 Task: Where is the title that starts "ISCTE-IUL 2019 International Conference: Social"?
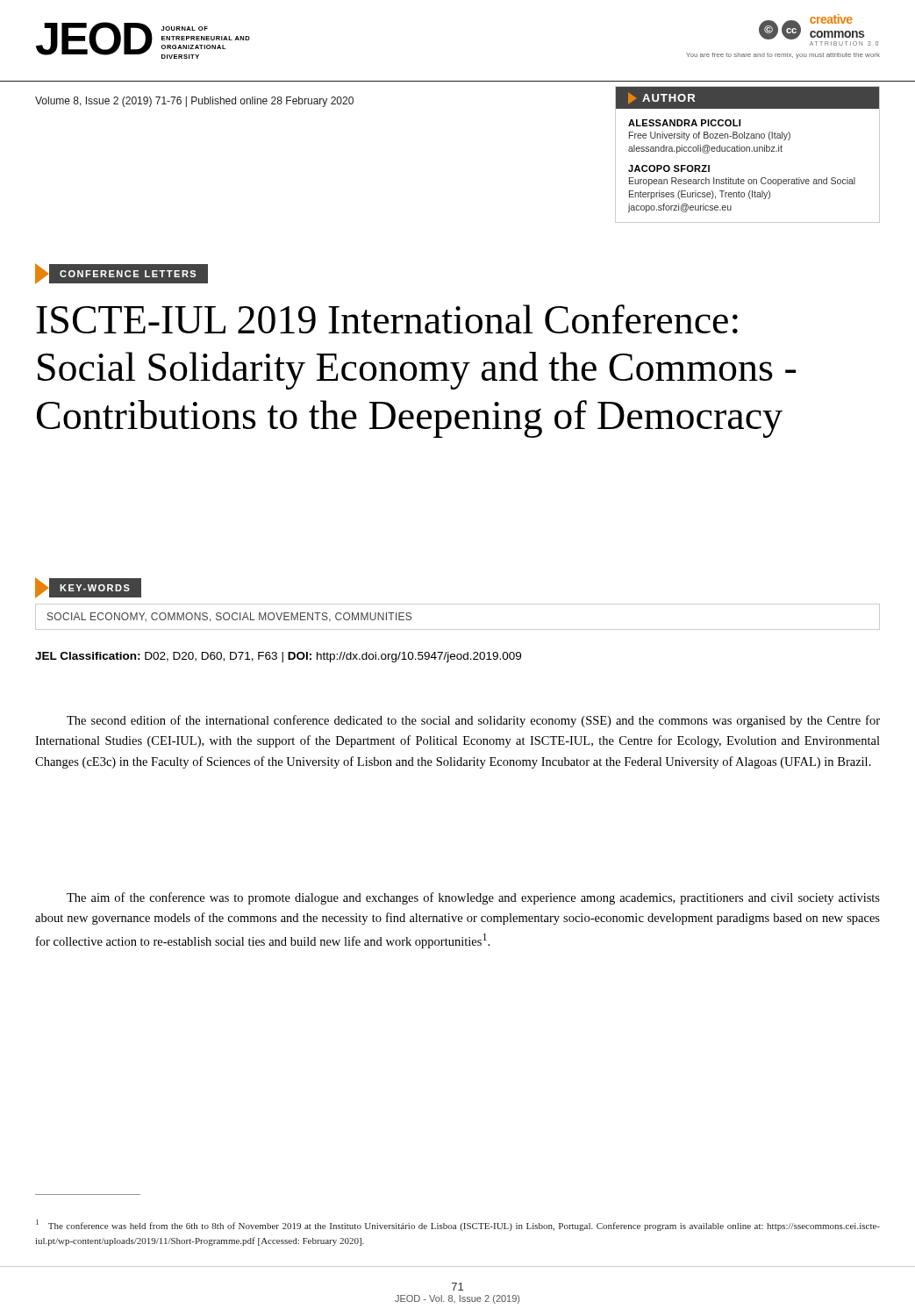(416, 367)
